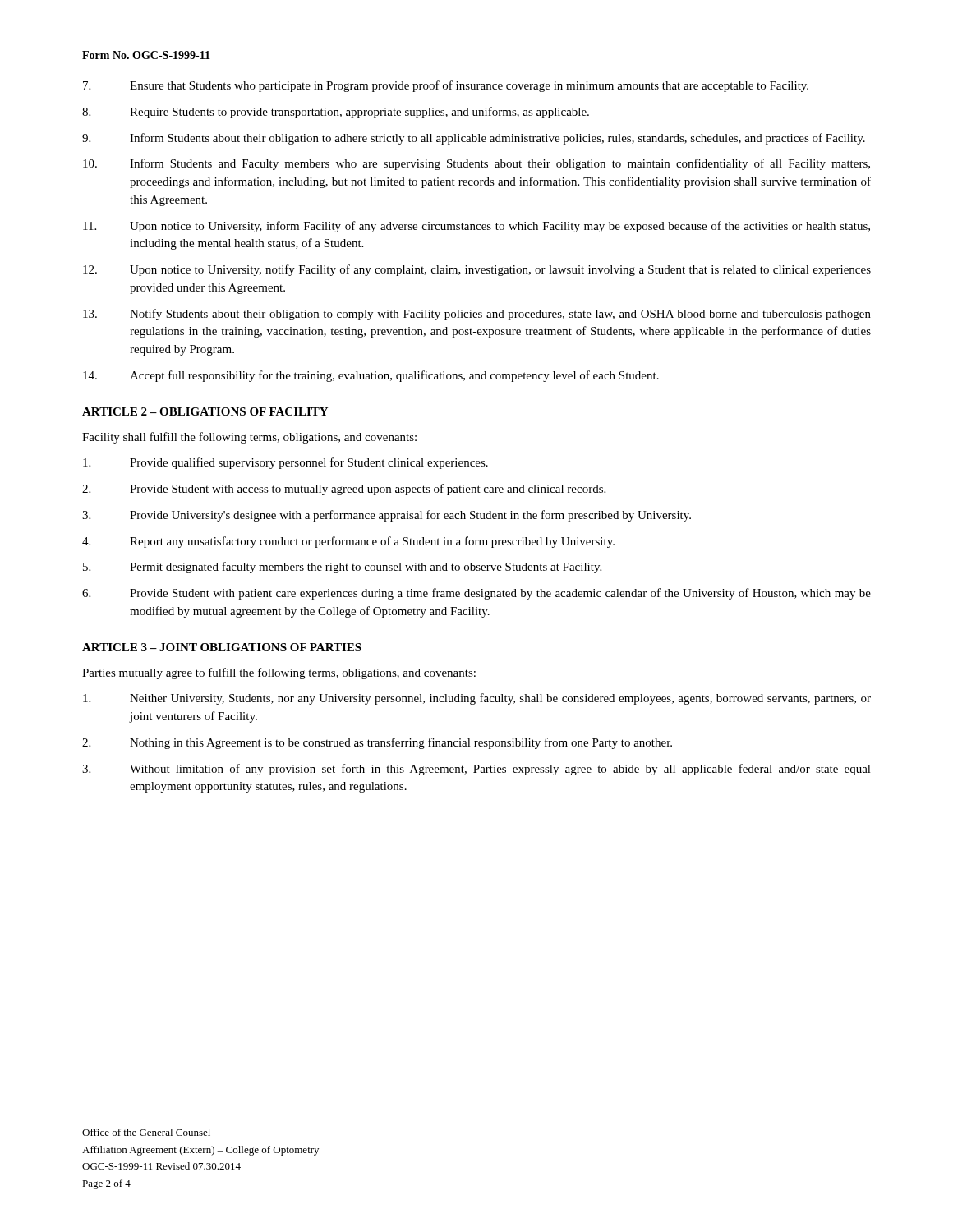This screenshot has width=953, height=1232.
Task: Navigate to the region starting "12. Upon notice to University, notify"
Action: click(476, 279)
